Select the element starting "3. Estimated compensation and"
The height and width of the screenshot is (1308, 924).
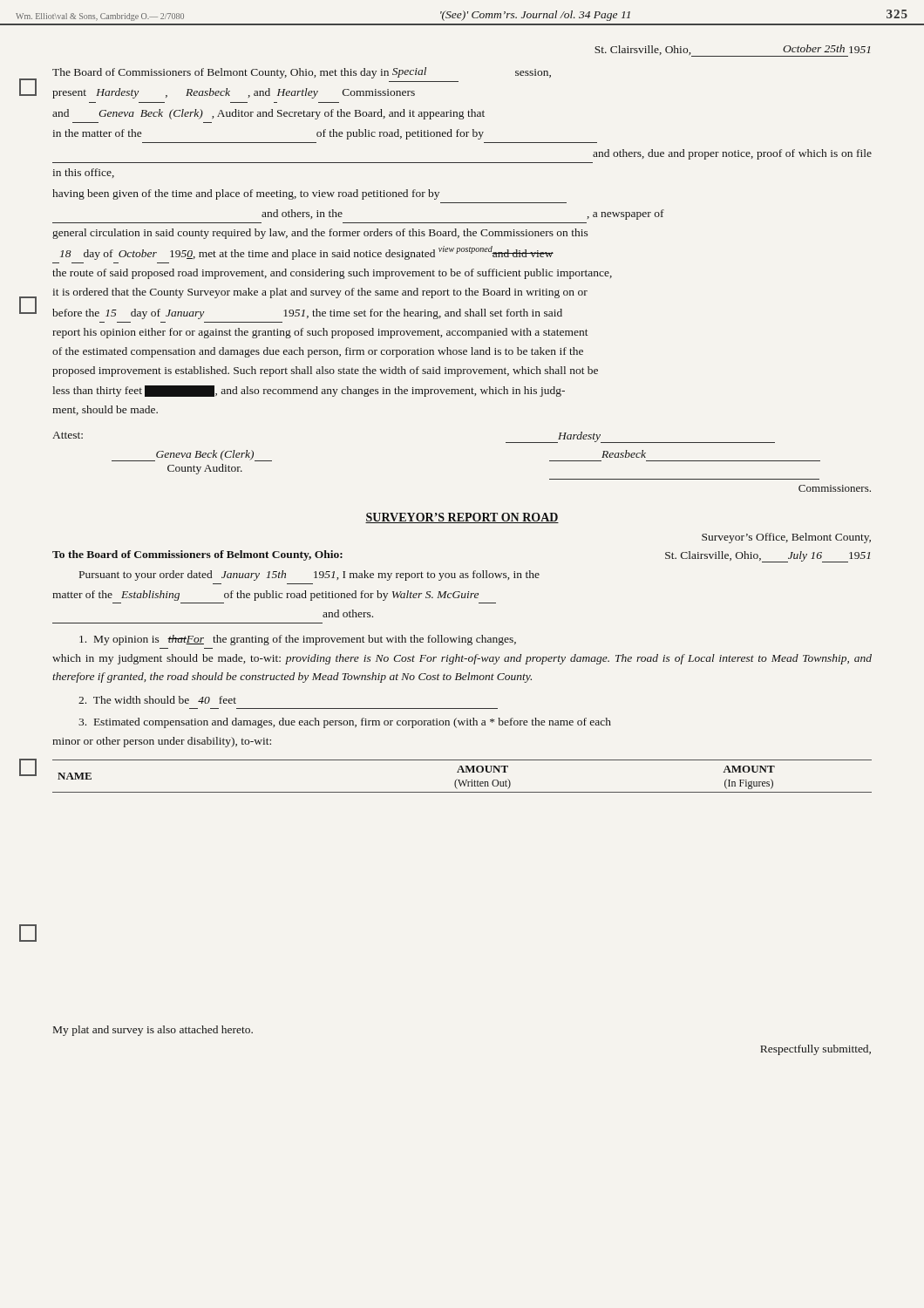coord(462,732)
